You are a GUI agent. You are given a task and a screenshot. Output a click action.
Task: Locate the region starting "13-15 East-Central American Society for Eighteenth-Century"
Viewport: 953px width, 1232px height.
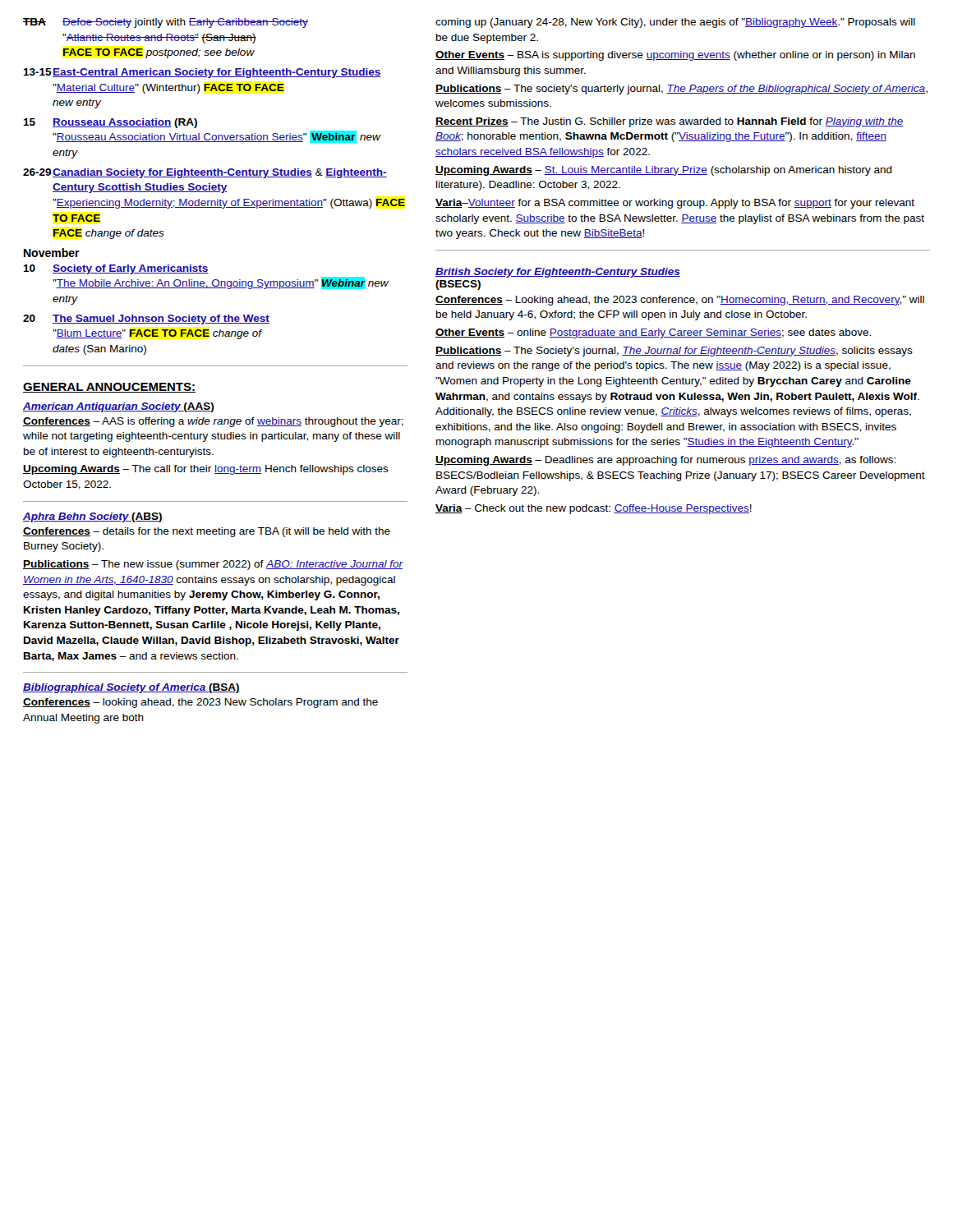click(215, 88)
